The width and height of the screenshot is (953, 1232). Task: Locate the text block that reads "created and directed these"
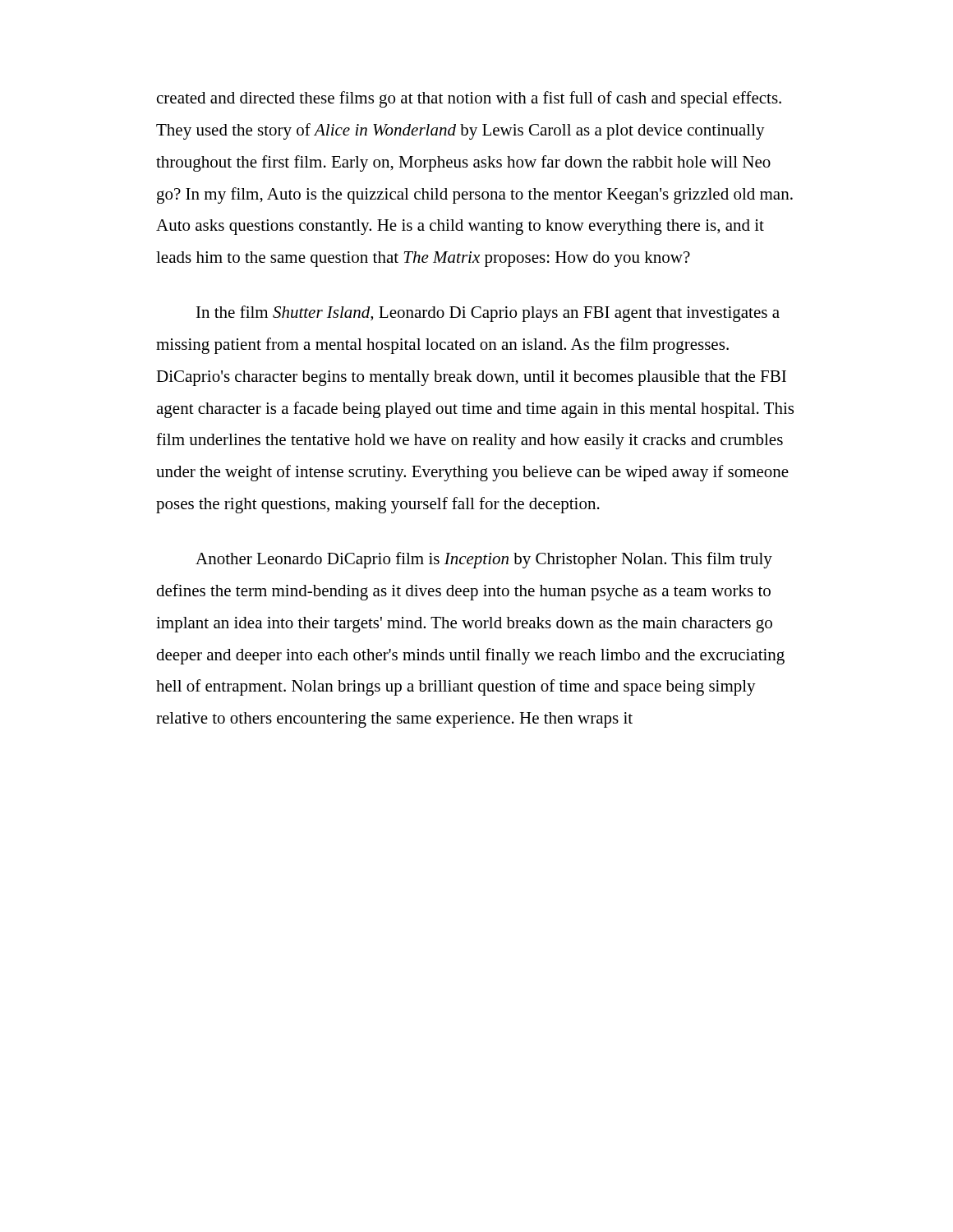click(475, 177)
